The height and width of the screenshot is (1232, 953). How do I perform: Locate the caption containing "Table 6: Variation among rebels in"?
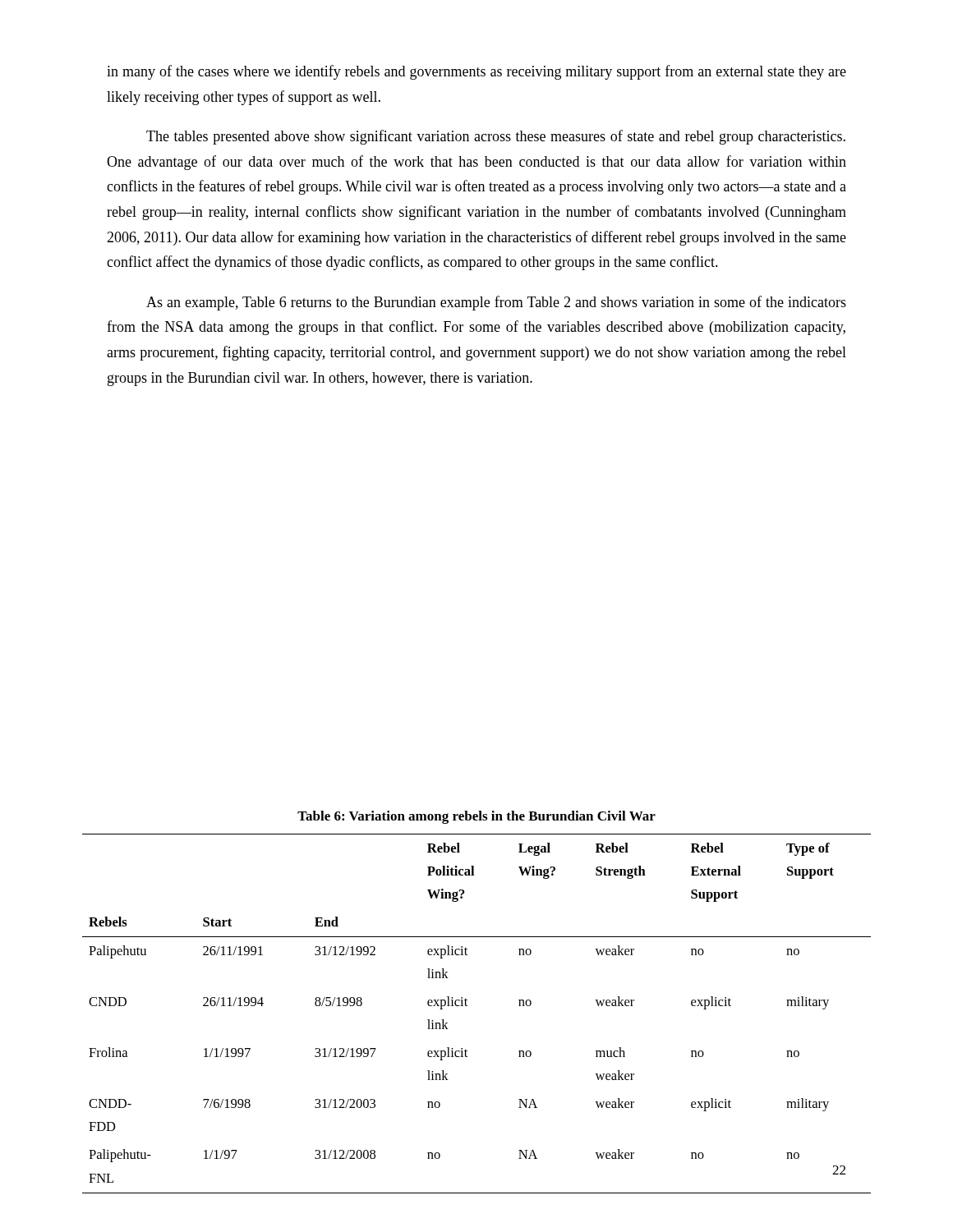476,816
